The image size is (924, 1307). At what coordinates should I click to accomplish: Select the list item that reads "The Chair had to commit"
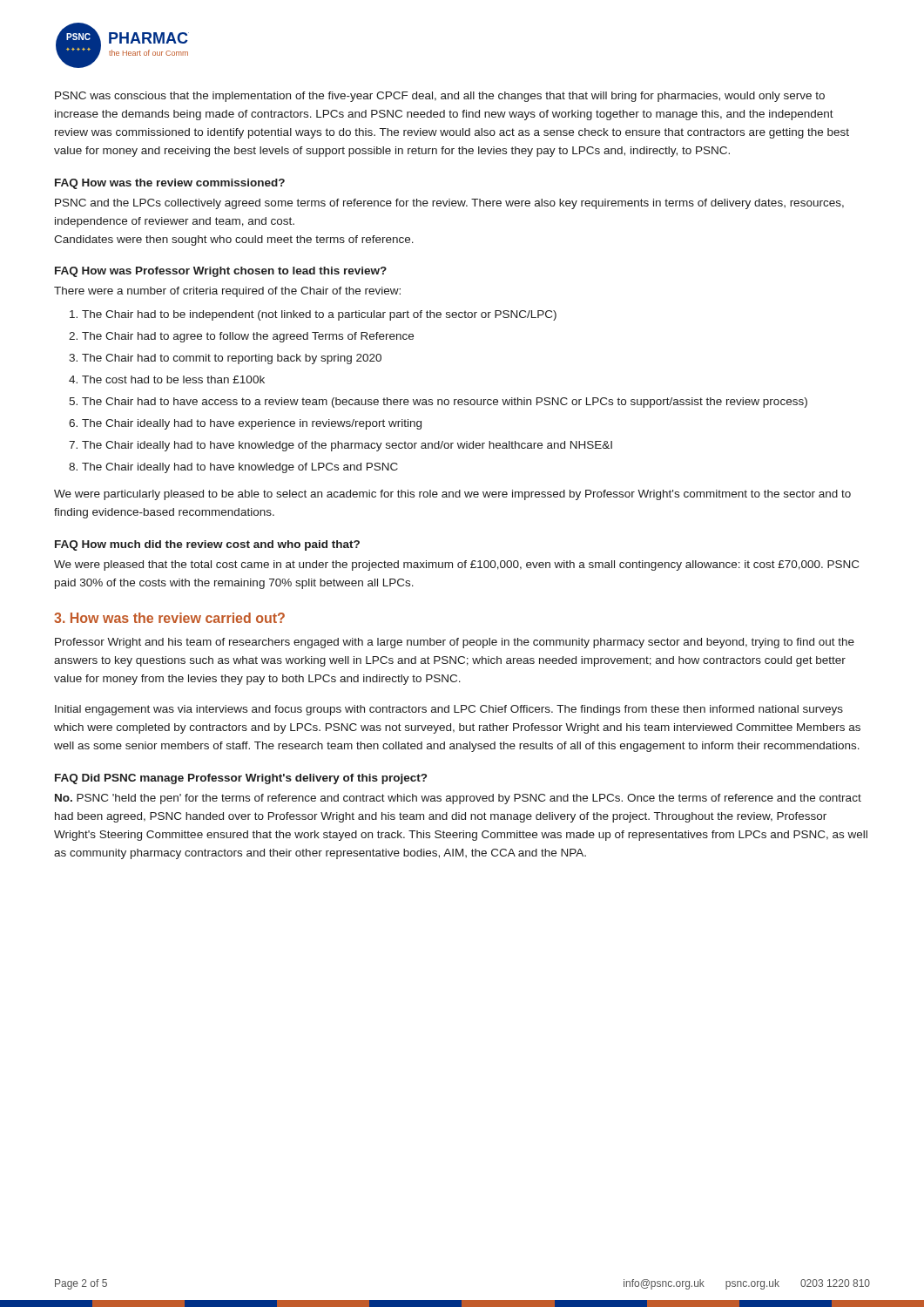[232, 358]
